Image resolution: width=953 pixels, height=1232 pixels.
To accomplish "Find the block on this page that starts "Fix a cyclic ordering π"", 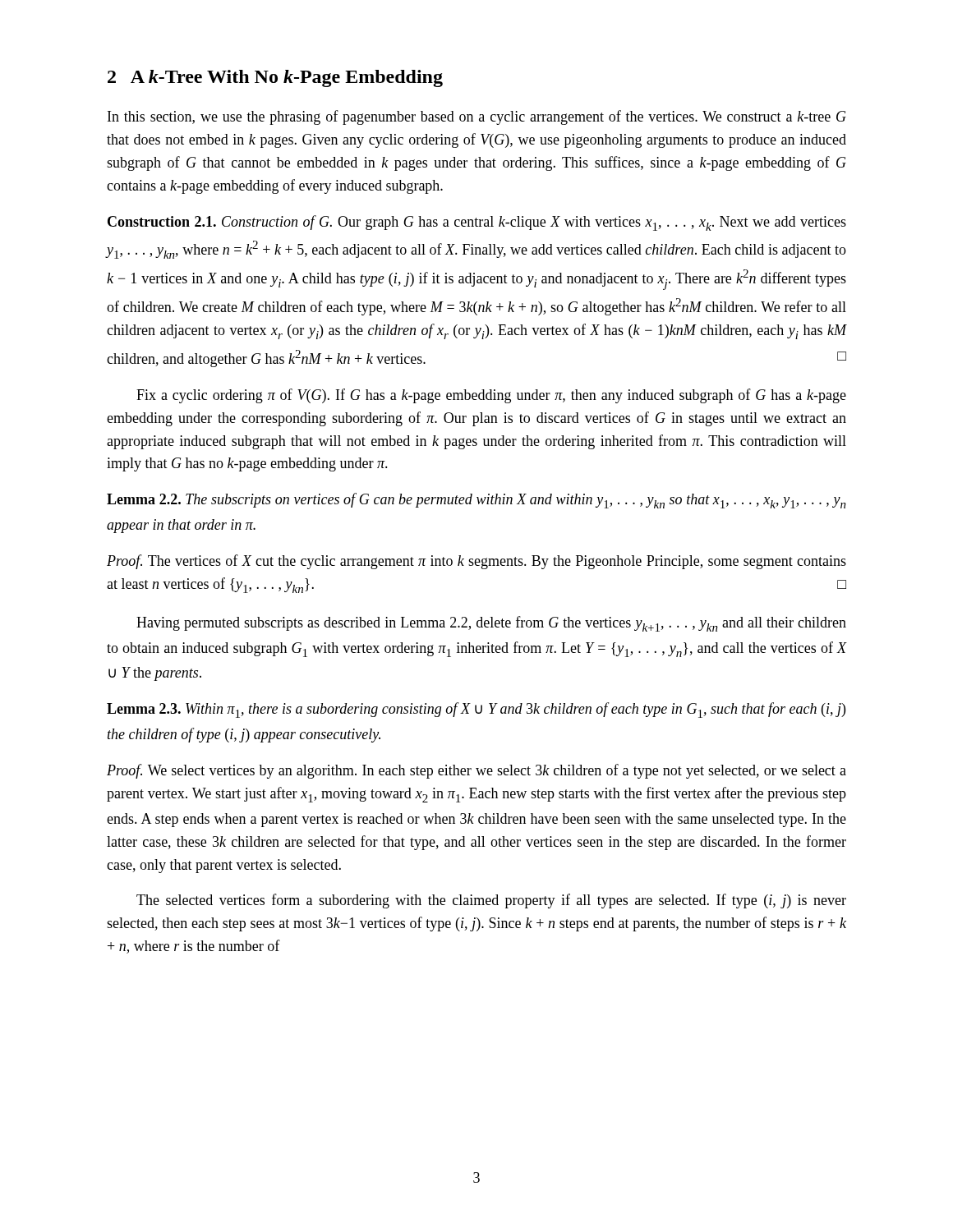I will 476,430.
